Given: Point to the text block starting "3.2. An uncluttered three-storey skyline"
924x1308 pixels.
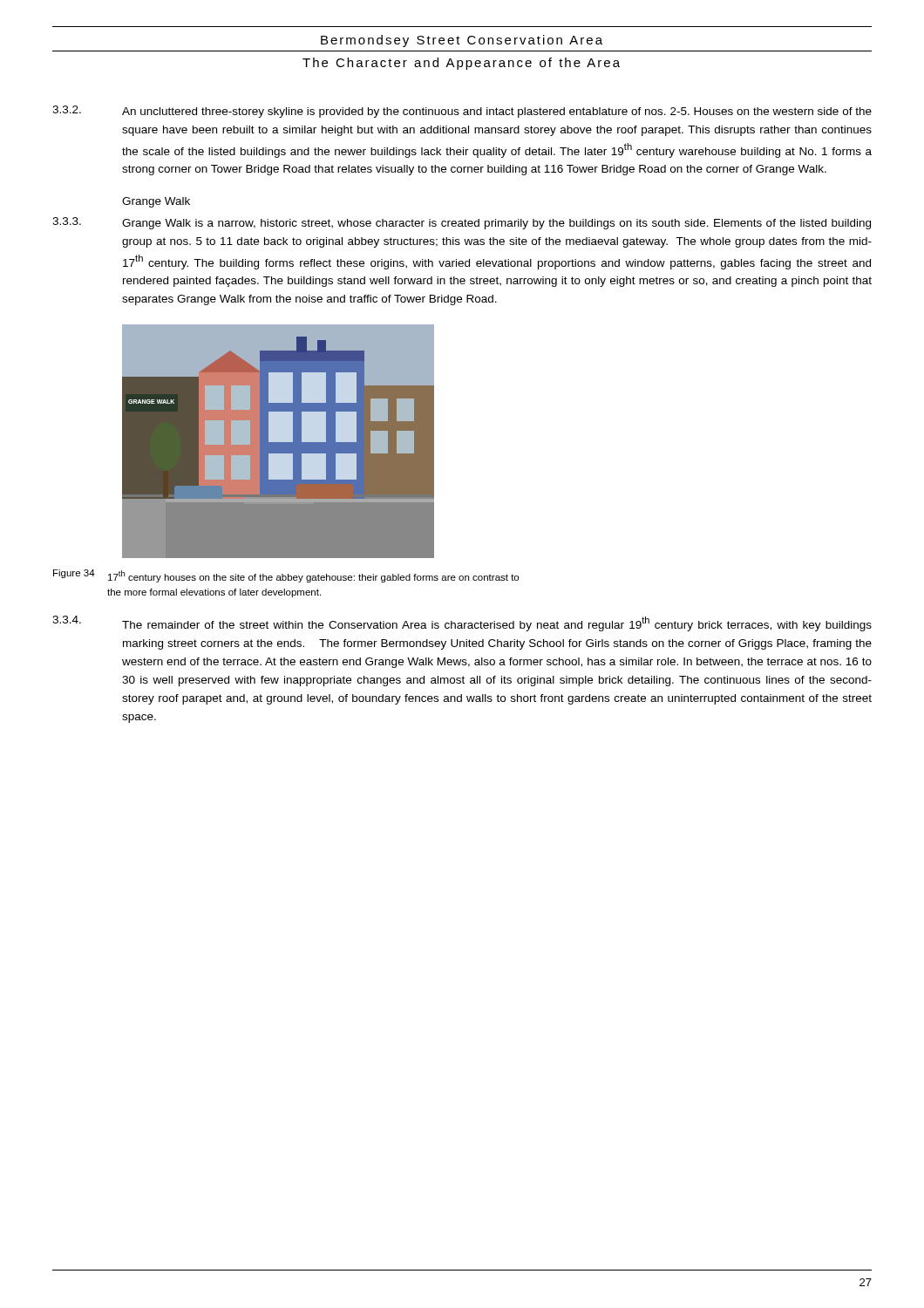Looking at the screenshot, I should pos(462,141).
